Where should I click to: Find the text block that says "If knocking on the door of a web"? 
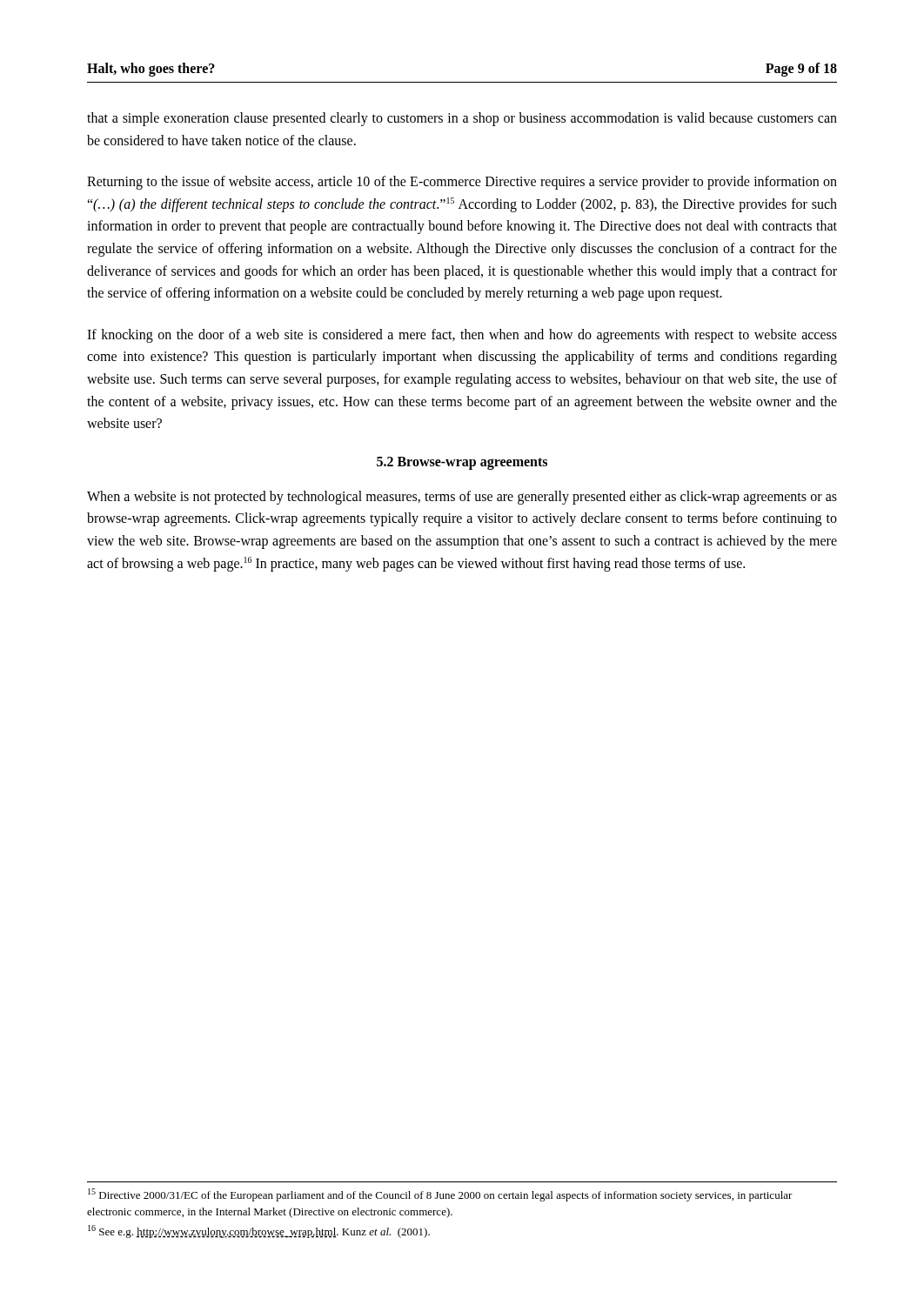coord(462,379)
